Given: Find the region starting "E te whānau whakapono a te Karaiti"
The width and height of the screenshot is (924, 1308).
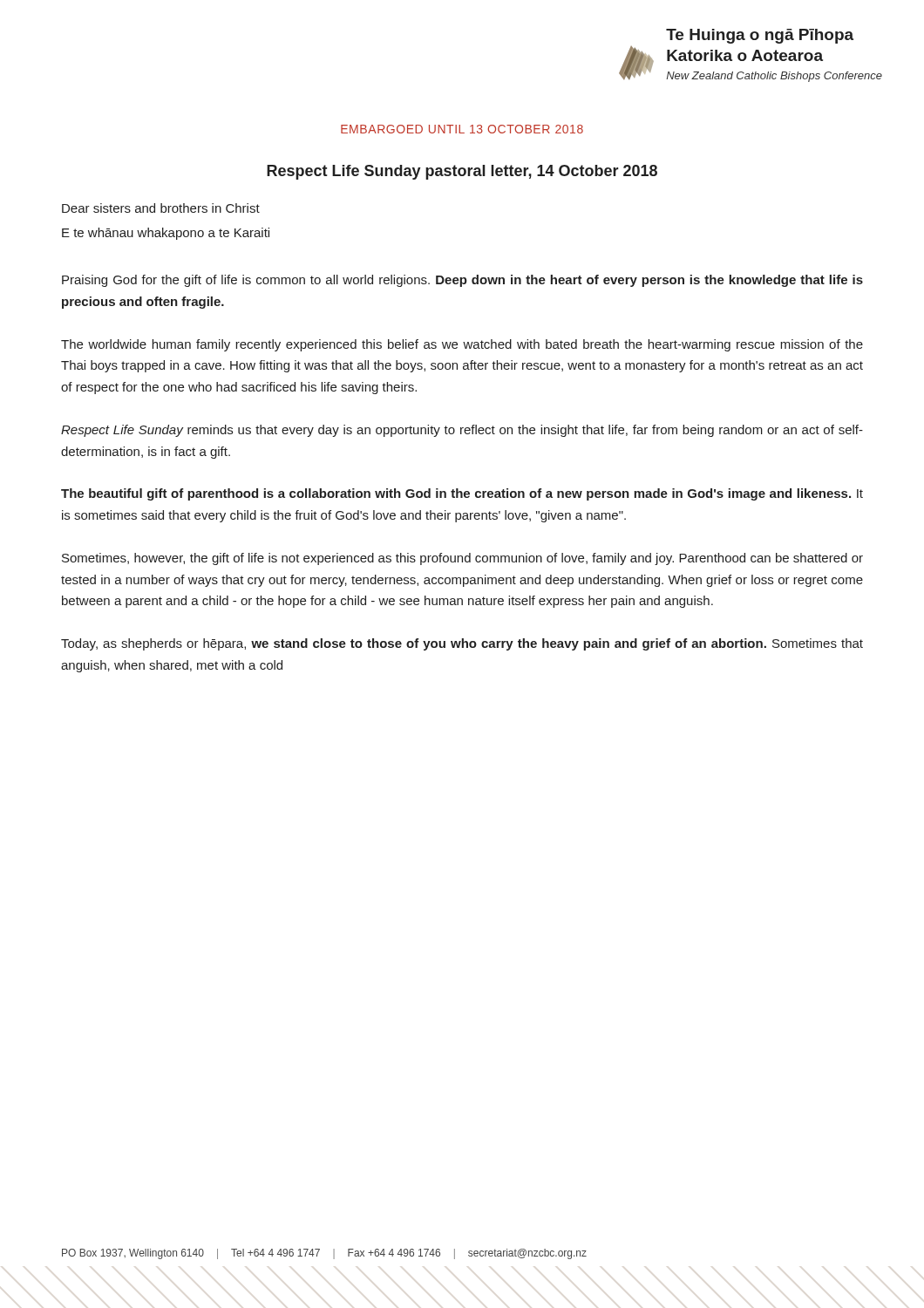Looking at the screenshot, I should [166, 232].
